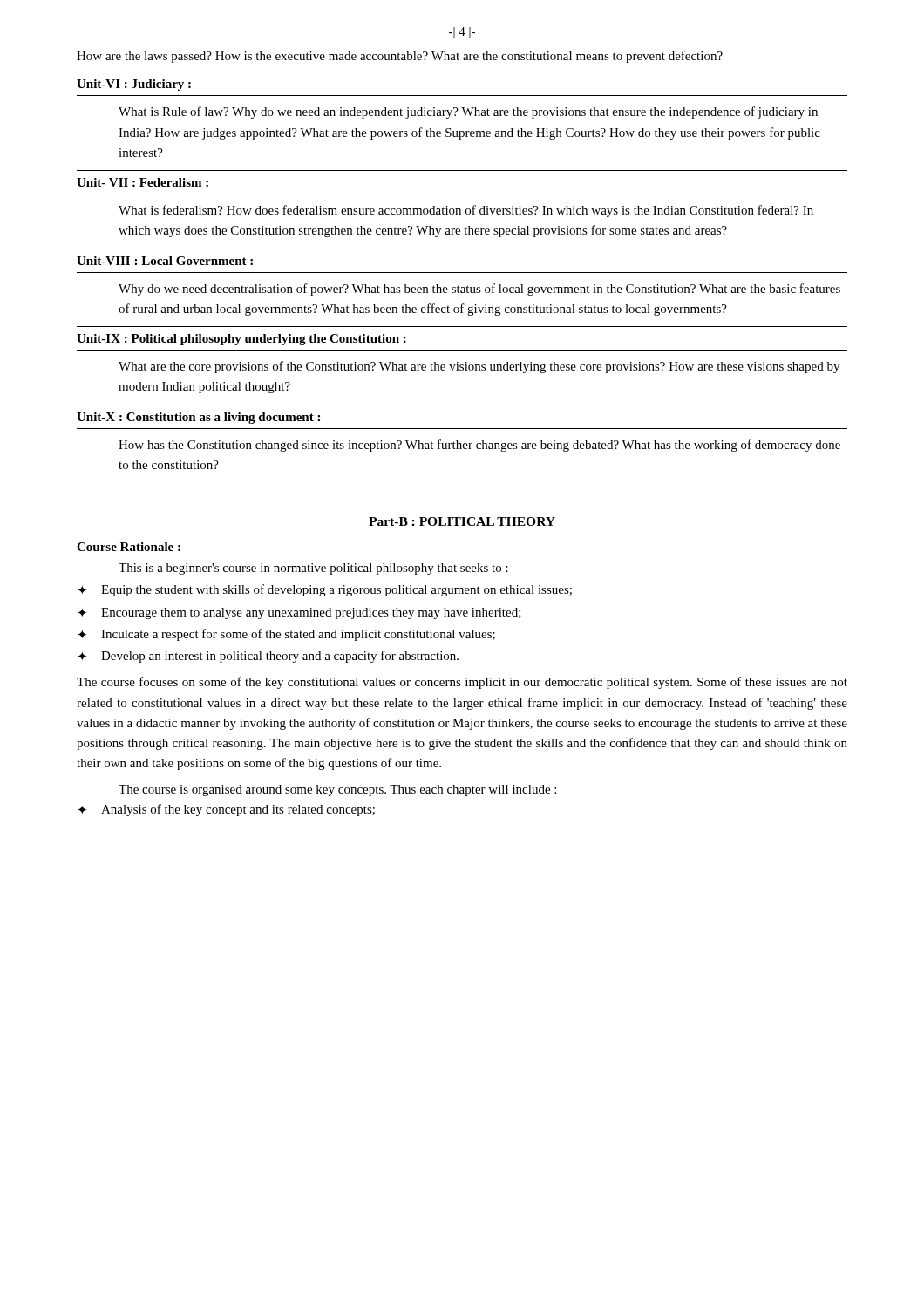Click on the text block with the text "This is a beginner's course"

pos(314,568)
